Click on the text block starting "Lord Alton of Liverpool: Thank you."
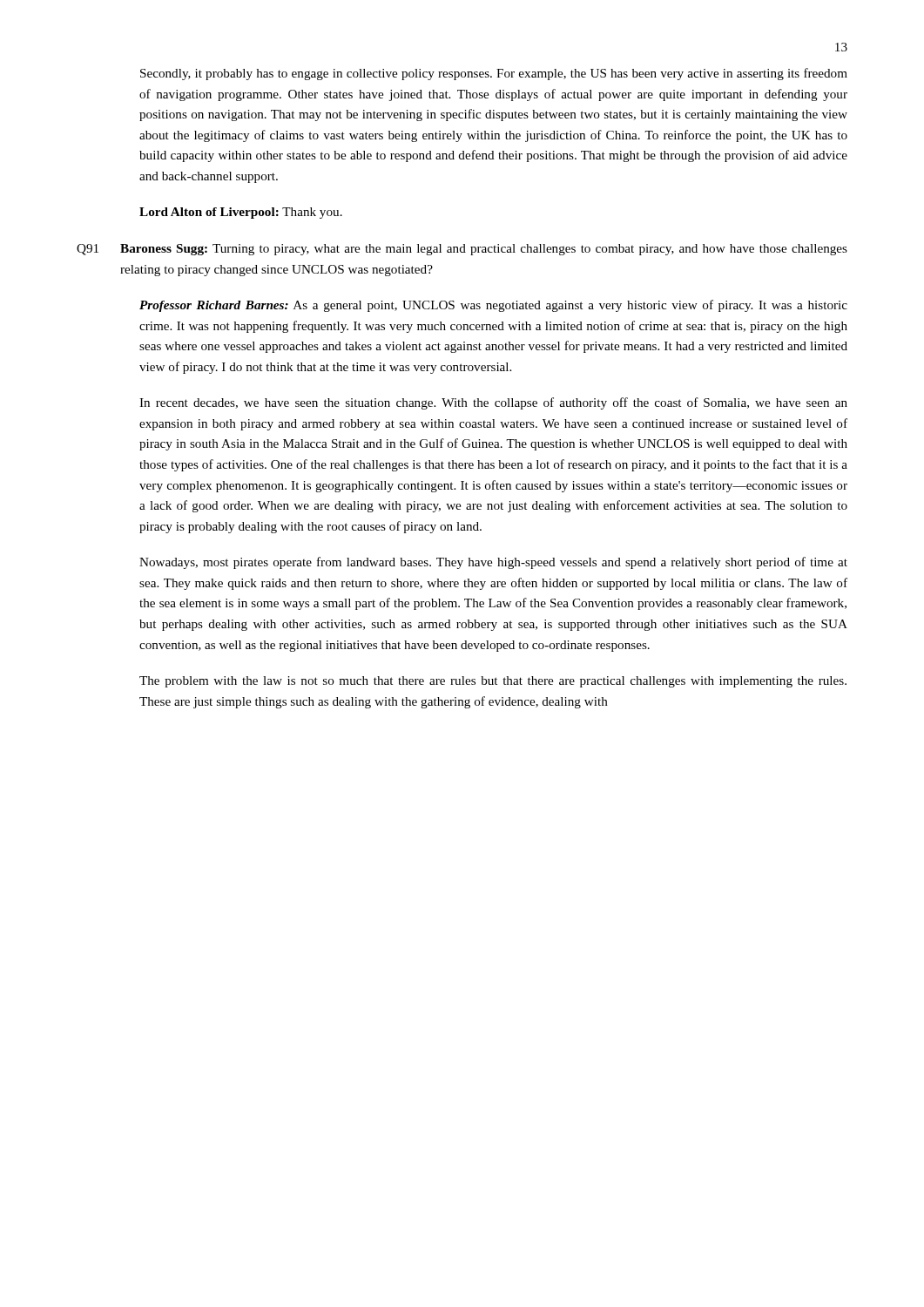Image resolution: width=924 pixels, height=1307 pixels. [241, 213]
